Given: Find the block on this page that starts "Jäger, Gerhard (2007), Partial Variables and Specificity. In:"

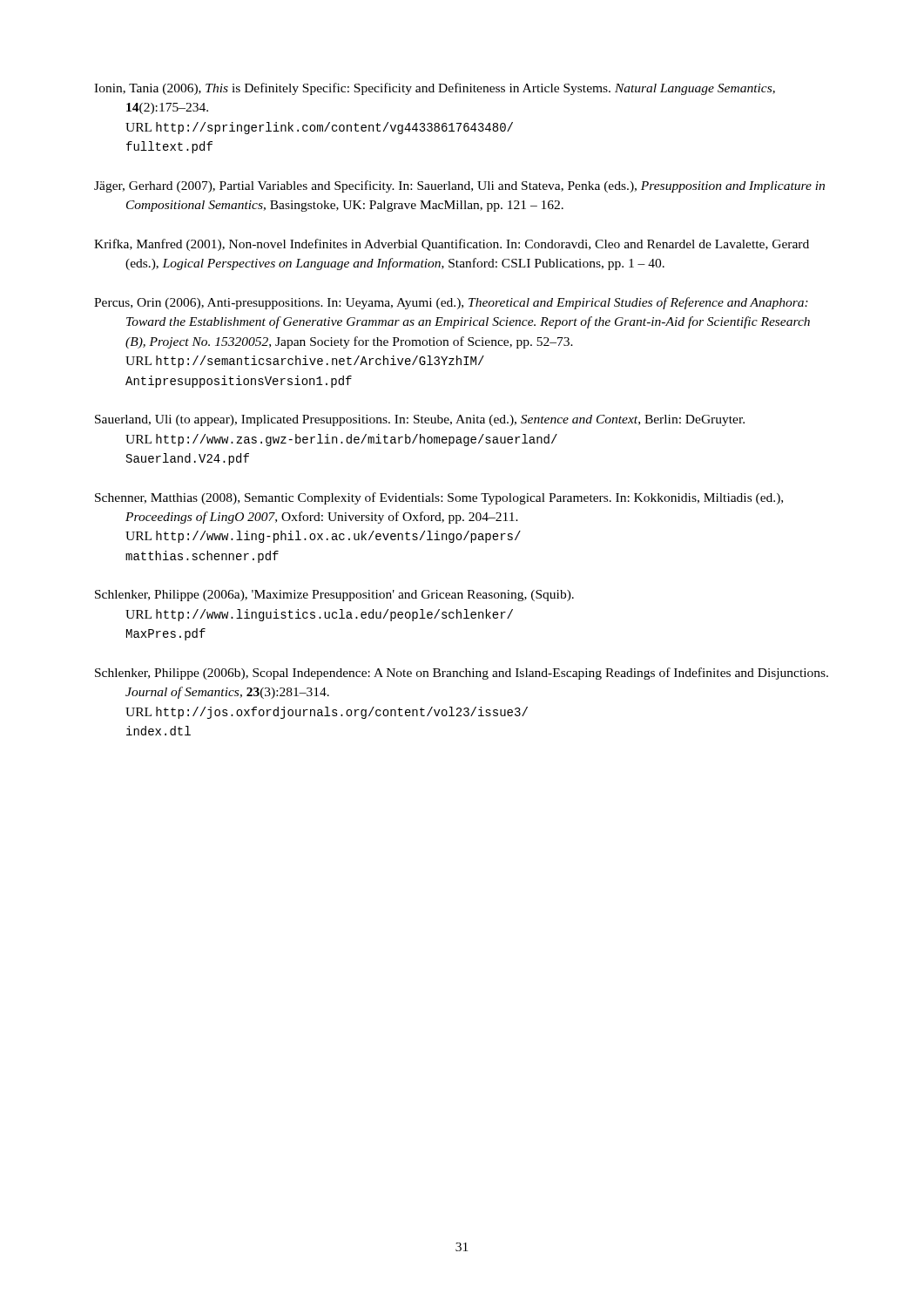Looking at the screenshot, I should 460,195.
